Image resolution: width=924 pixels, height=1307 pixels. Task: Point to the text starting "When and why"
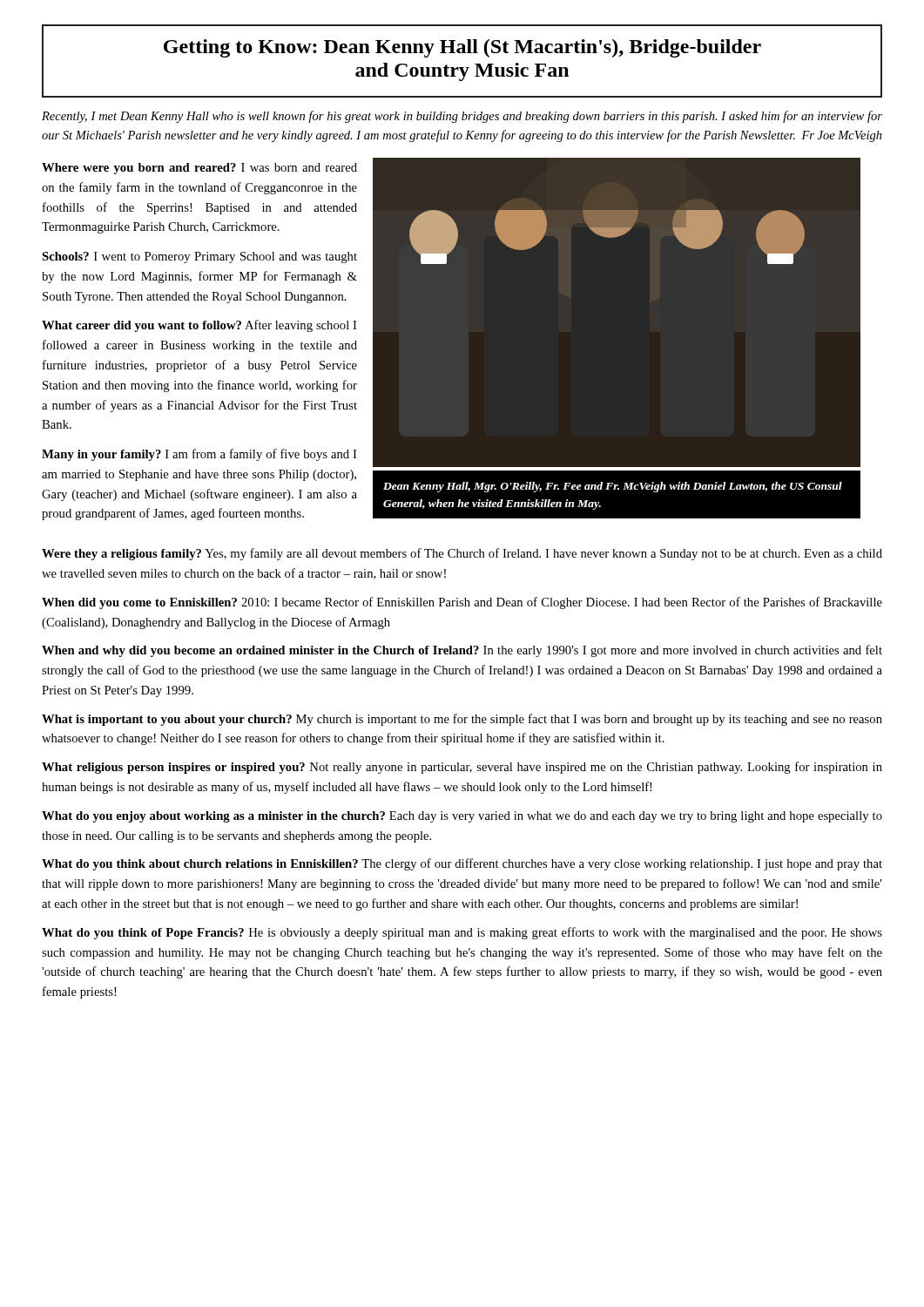tap(462, 670)
